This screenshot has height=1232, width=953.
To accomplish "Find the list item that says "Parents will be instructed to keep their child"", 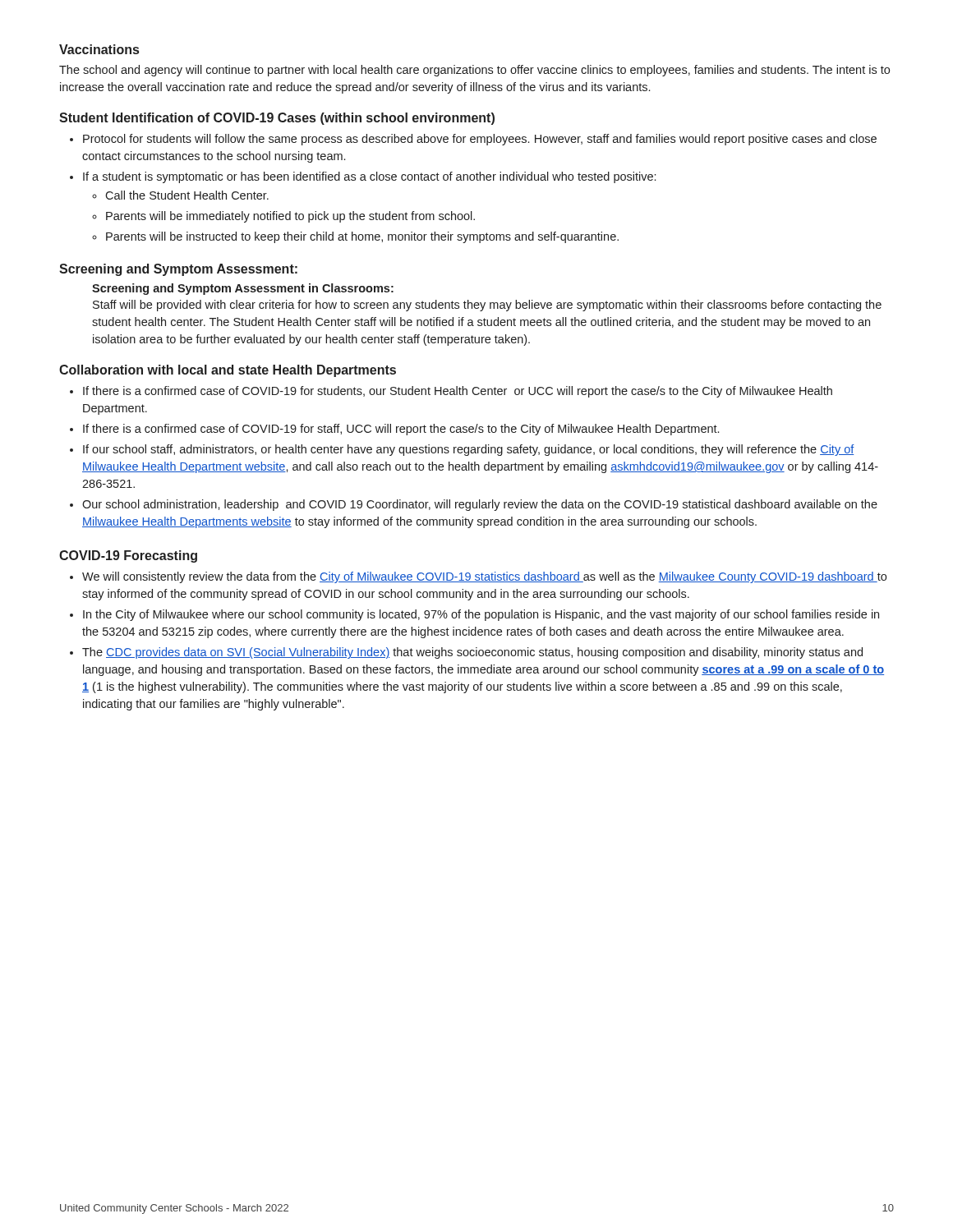I will [x=499, y=237].
